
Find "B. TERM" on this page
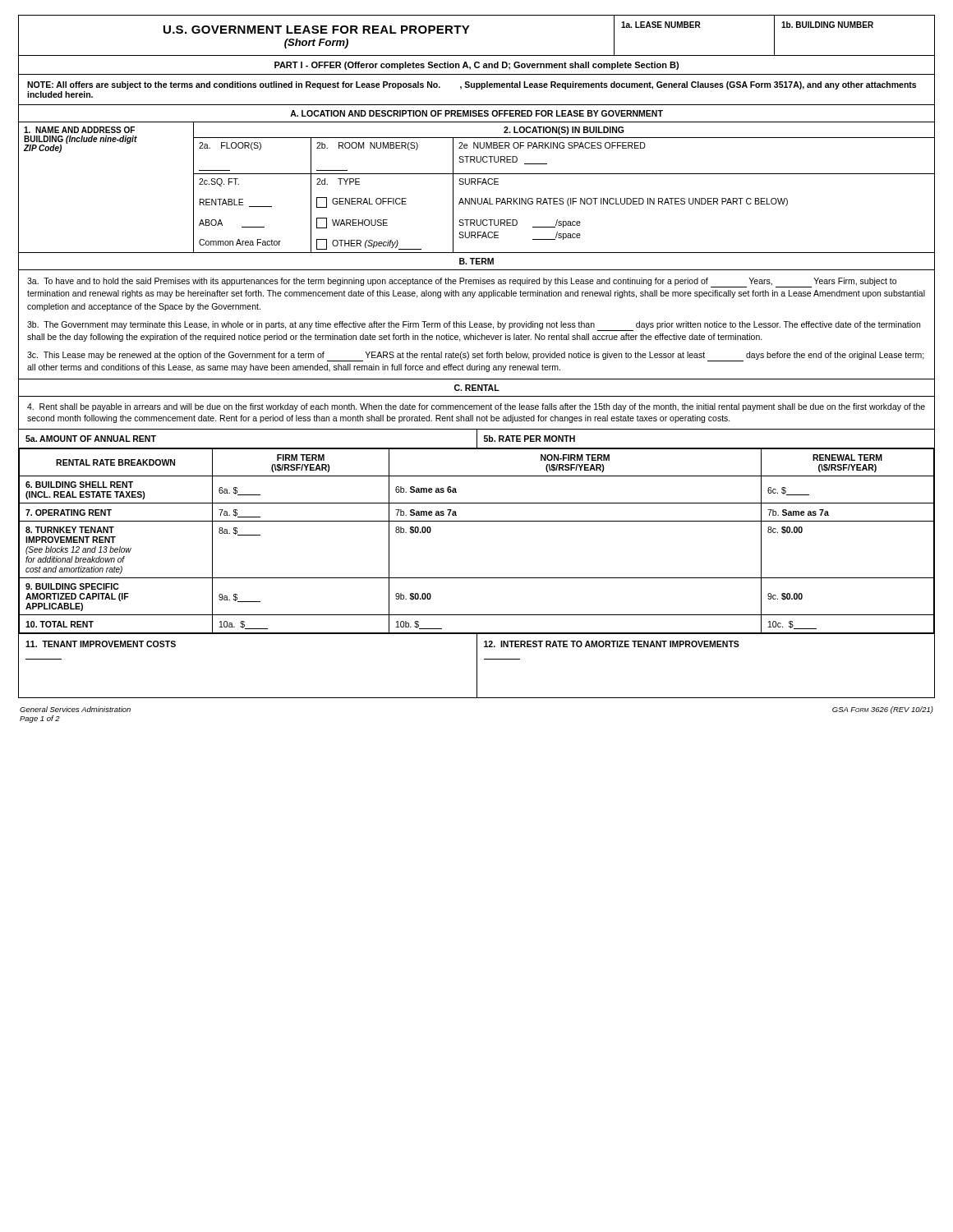pyautogui.click(x=476, y=261)
